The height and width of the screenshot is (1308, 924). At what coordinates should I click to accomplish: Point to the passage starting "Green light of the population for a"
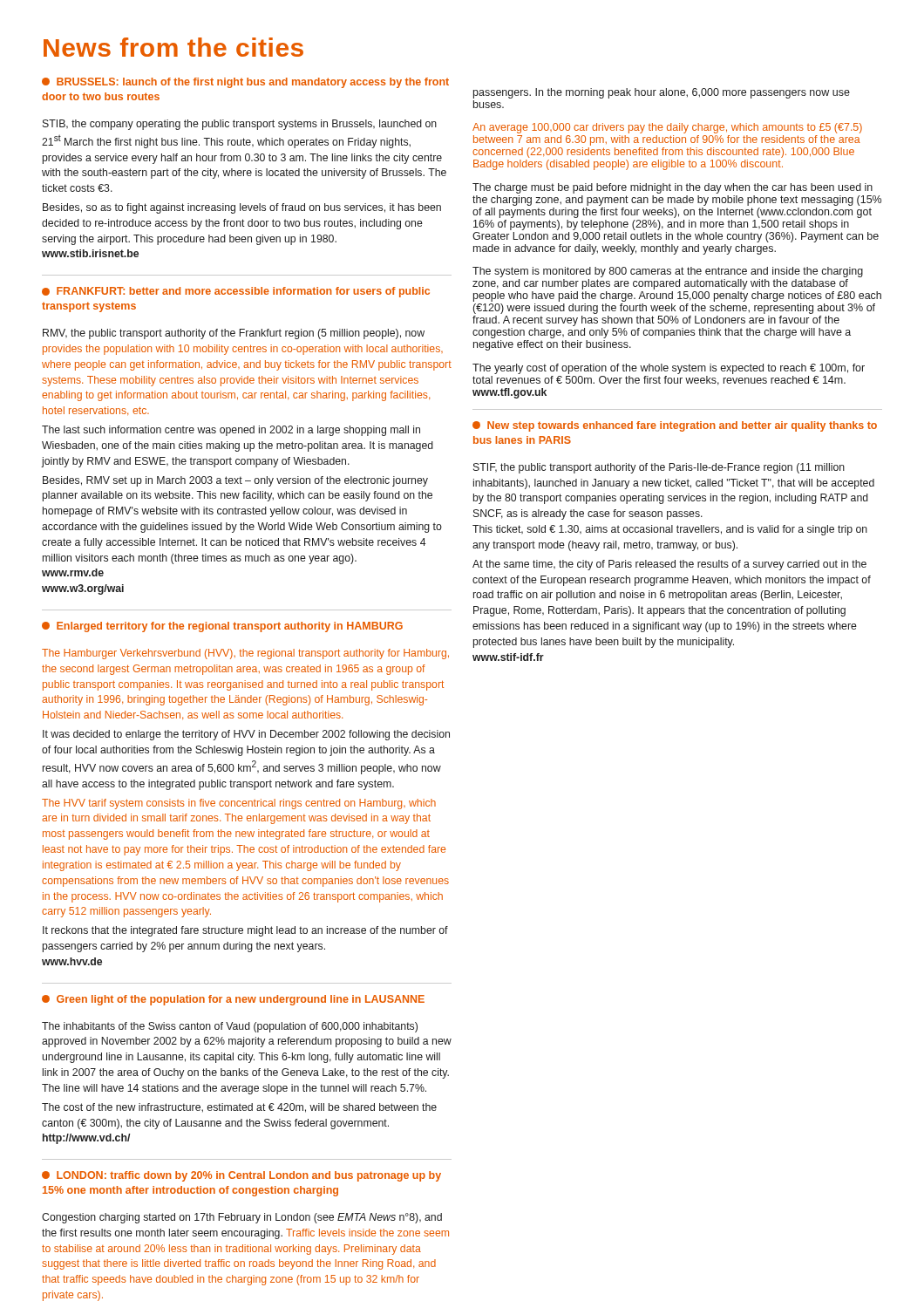point(247,999)
